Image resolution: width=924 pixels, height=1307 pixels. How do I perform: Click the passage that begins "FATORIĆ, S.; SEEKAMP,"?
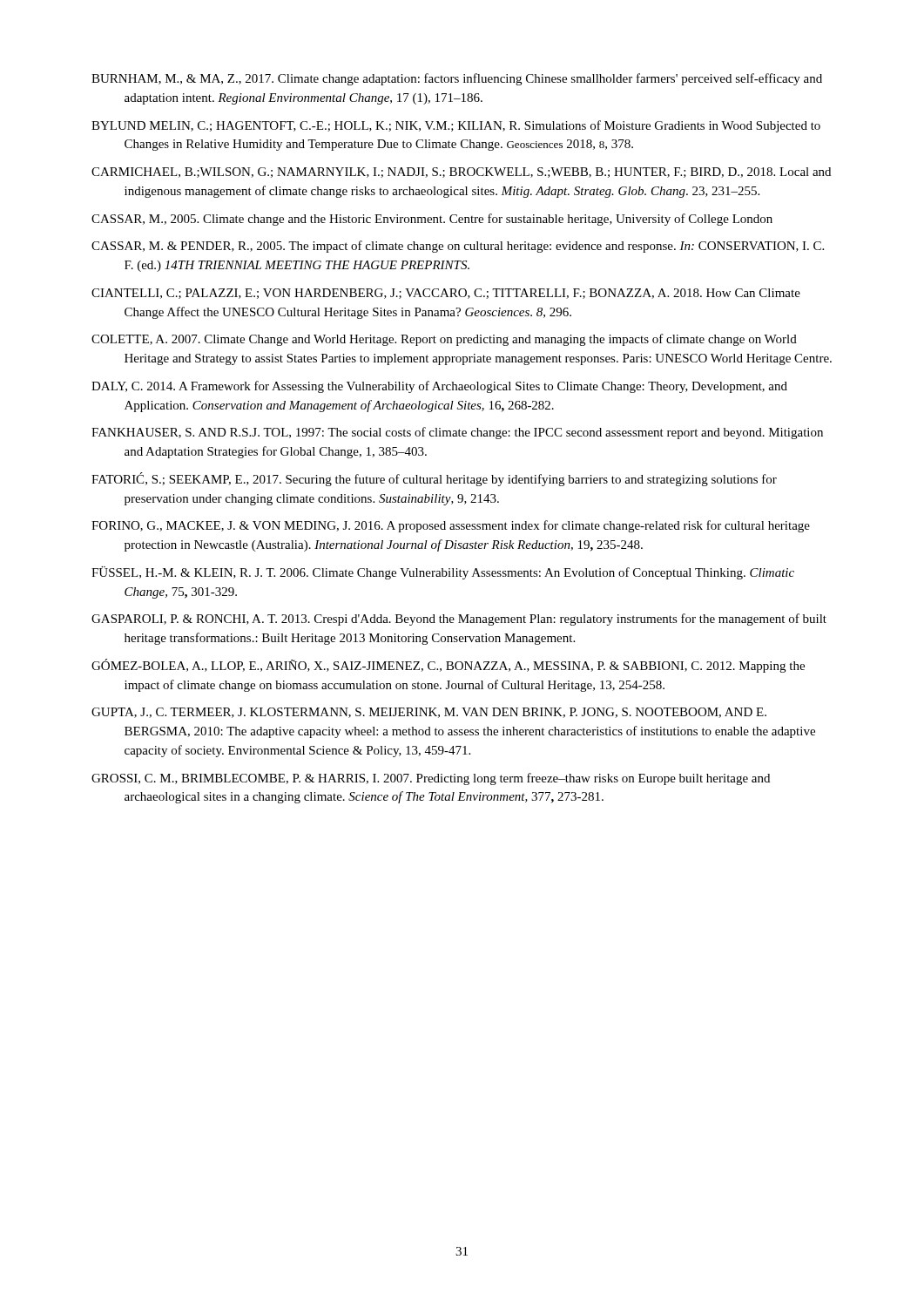[x=434, y=488]
